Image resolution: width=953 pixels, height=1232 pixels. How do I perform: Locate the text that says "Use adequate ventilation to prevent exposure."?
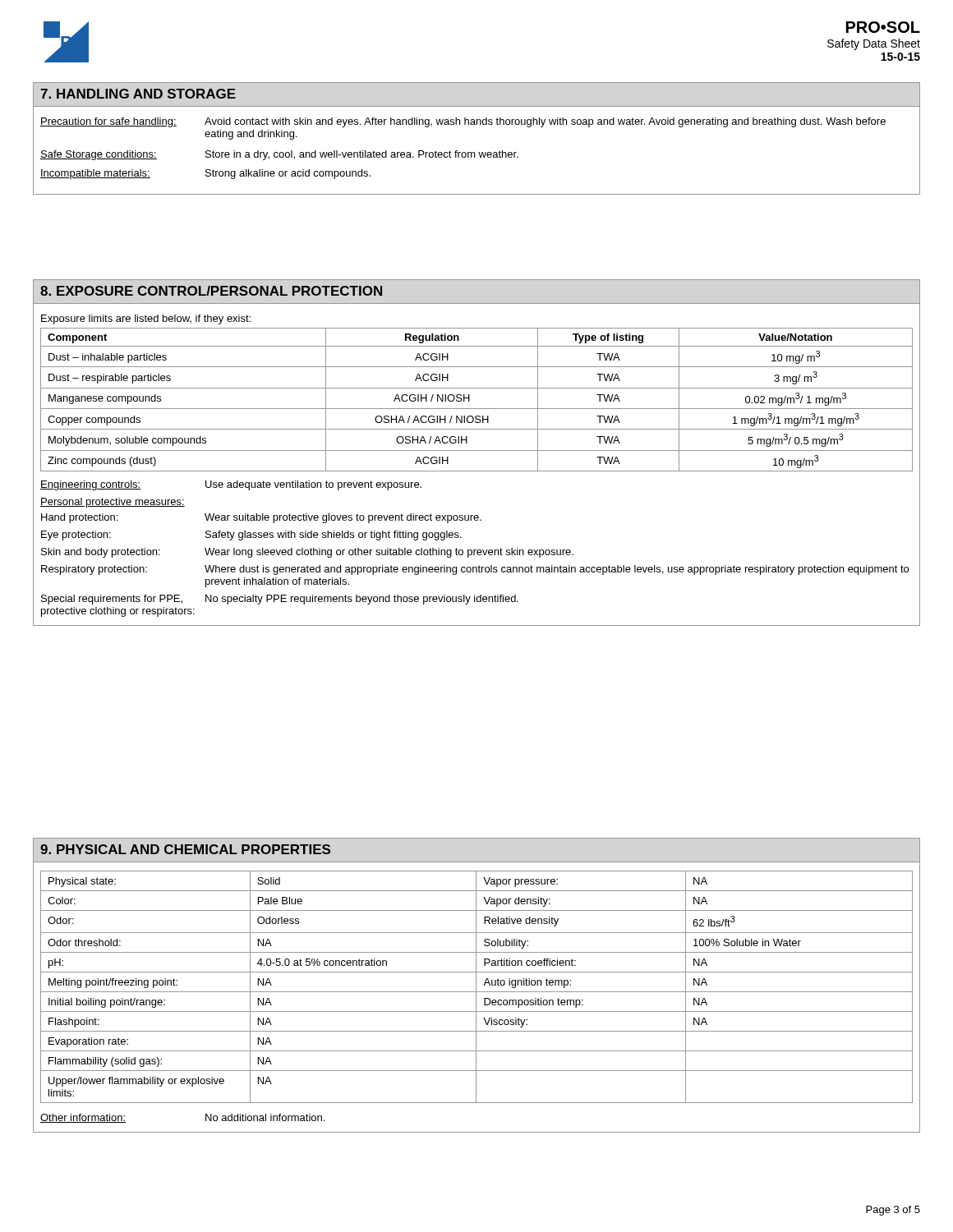pos(314,484)
